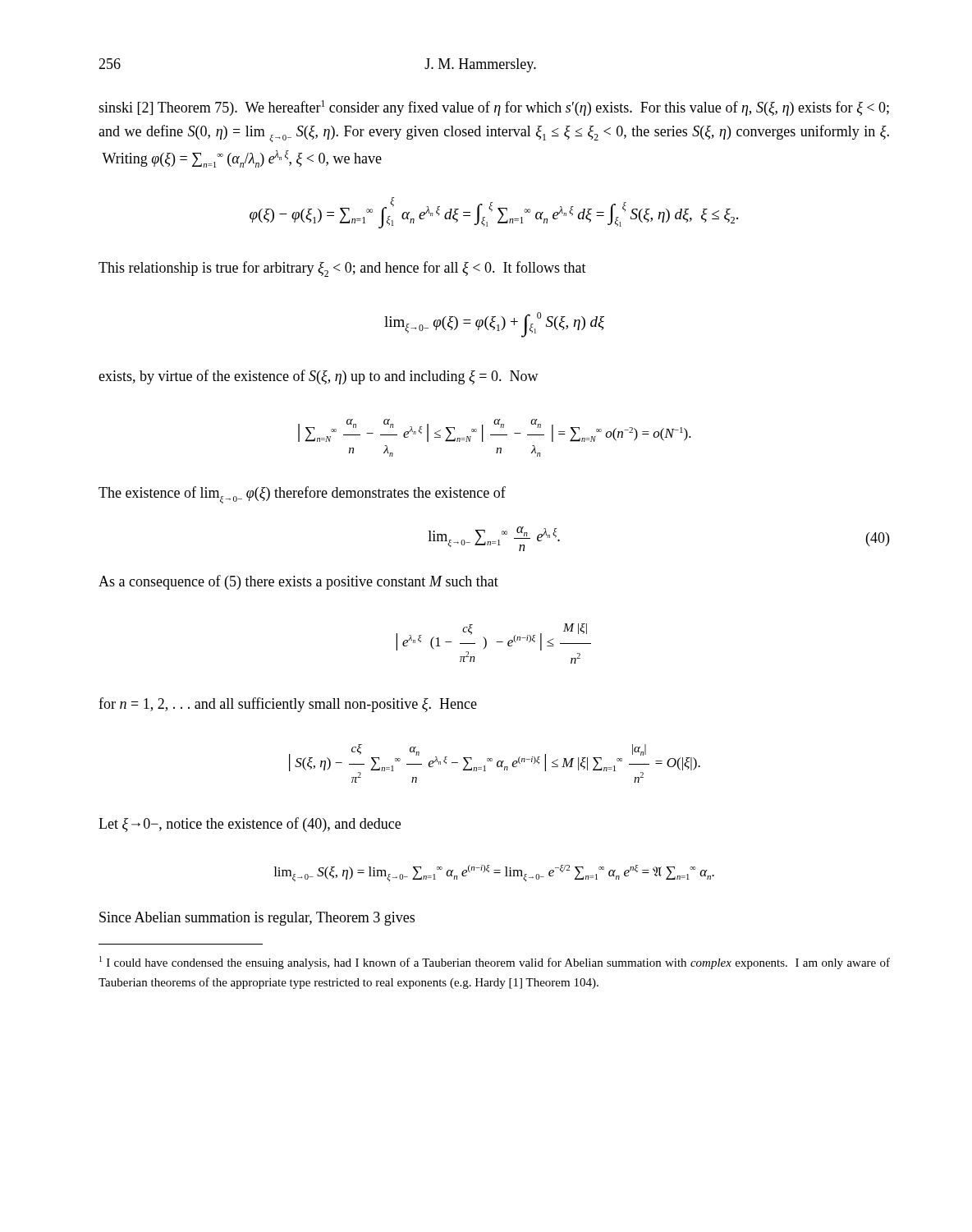Locate the region starting "Since Abelian summation is"
The image size is (972, 1232).
tap(257, 919)
